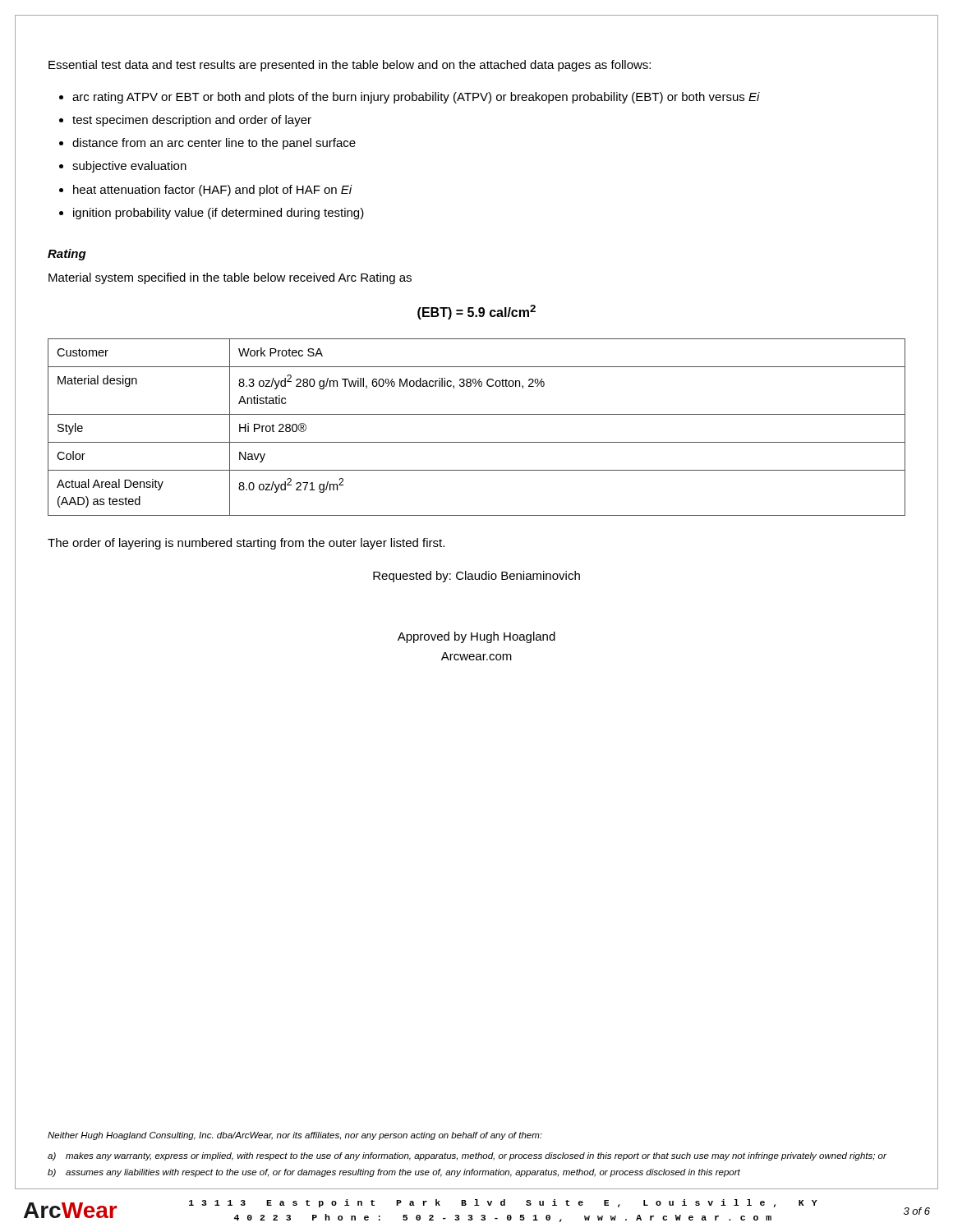Click on the list item containing "b) assumes any liabilities with"
Screen dimensions: 1232x953
pos(394,1173)
